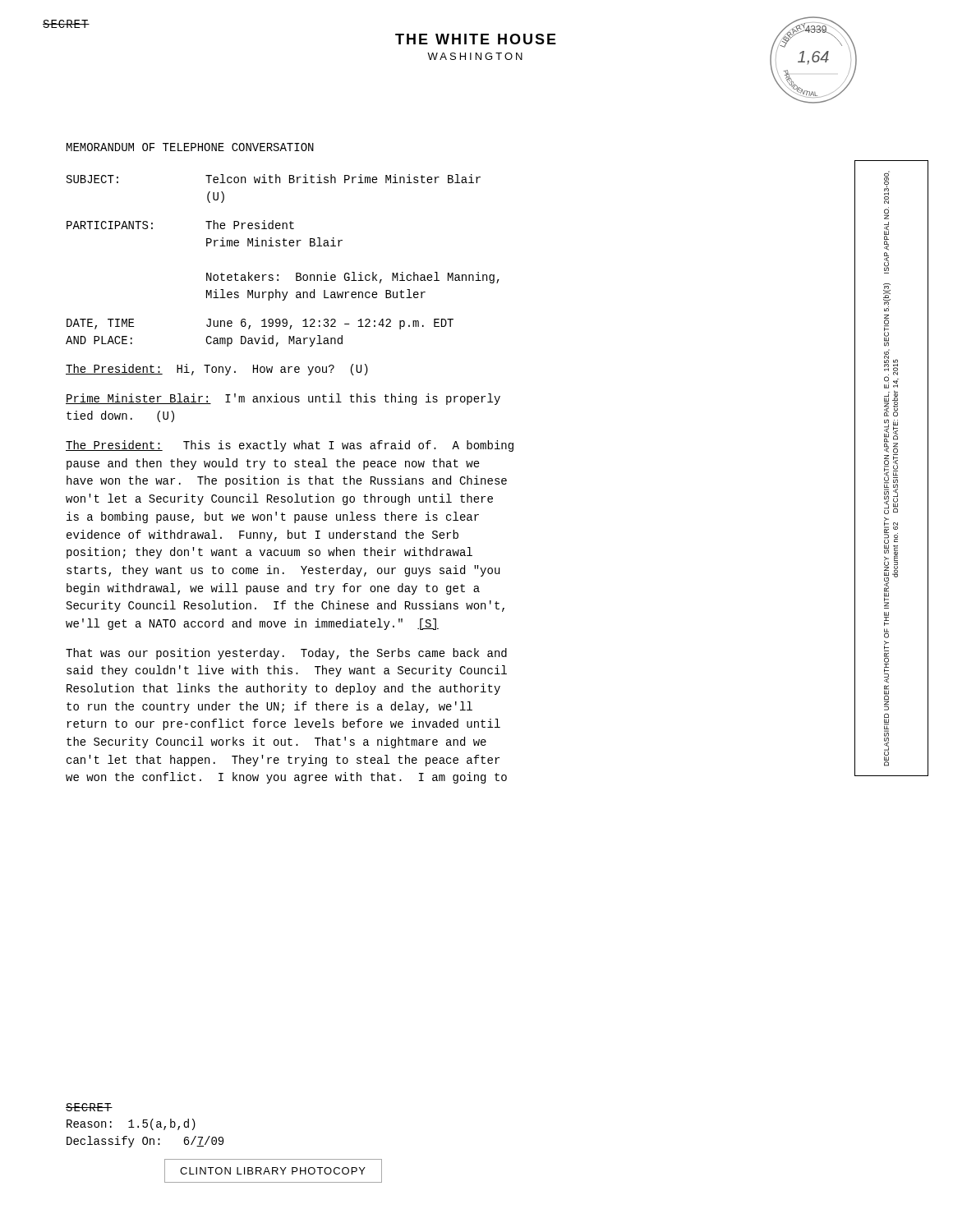Select the text starting "That was our position yesterday. Today, the Serbs"

point(287,716)
